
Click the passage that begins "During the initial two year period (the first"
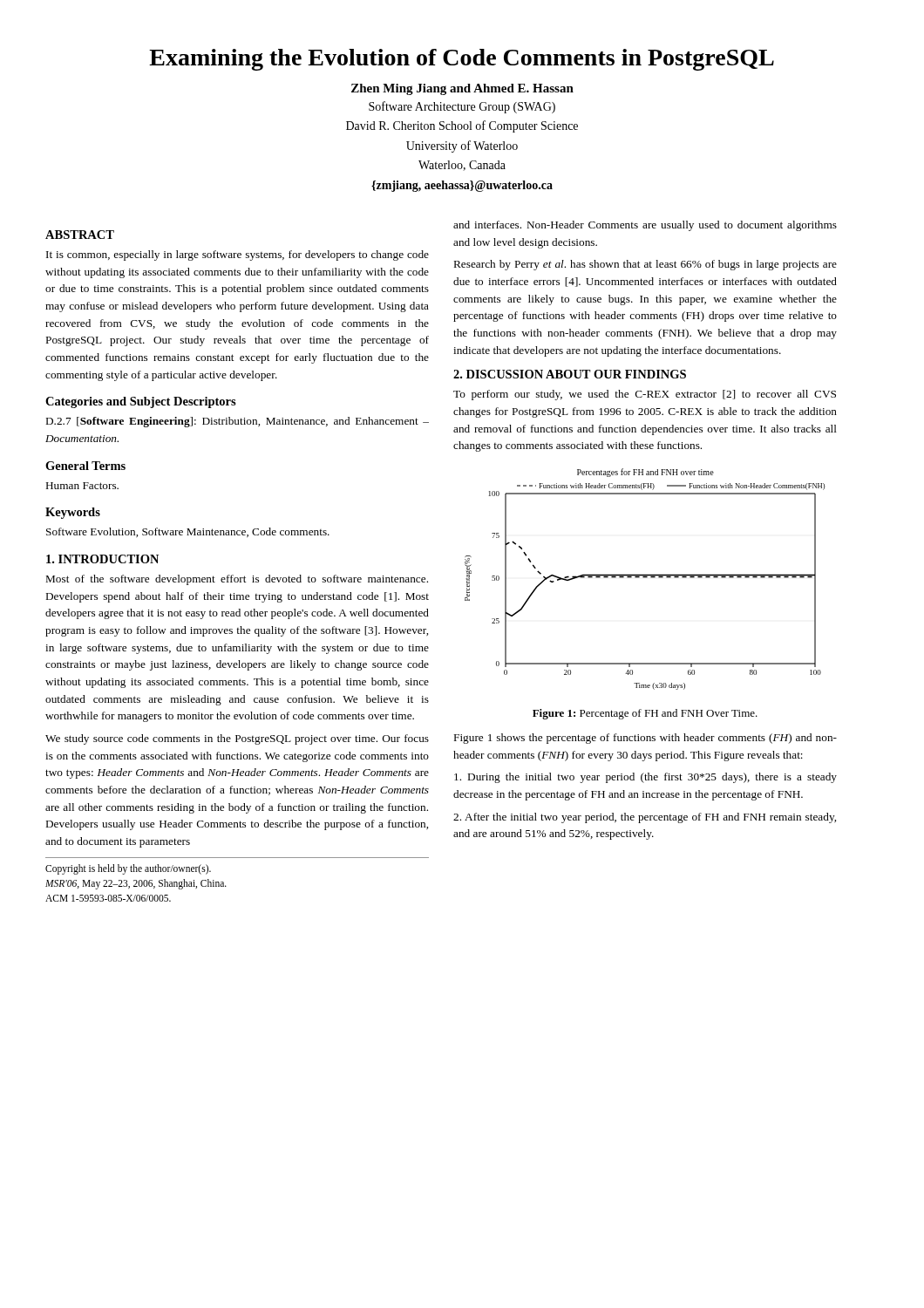coord(645,785)
